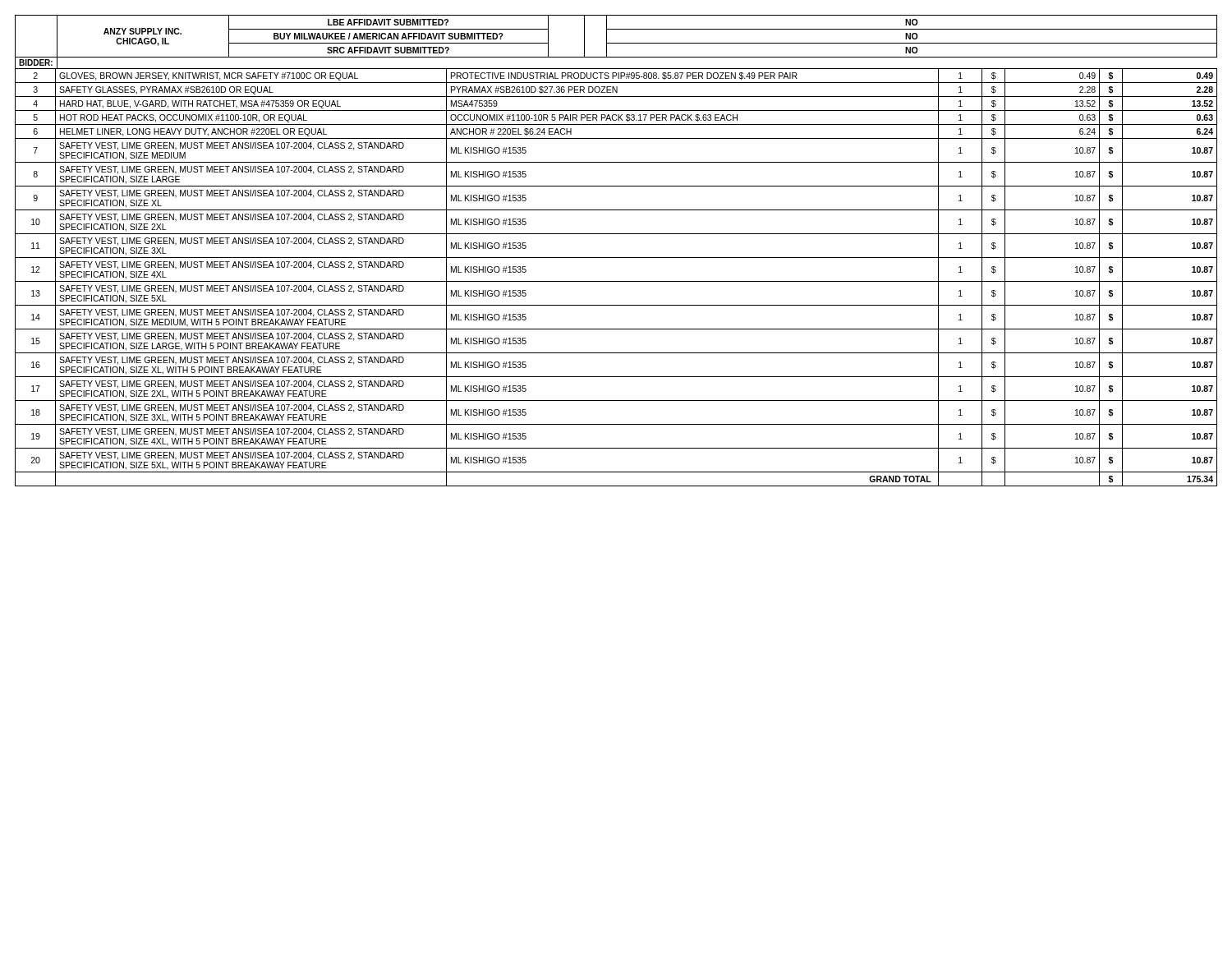The image size is (1232, 953).
Task: Select the table that reads "LBE AFFIDAVIT SUBMITTED?"
Action: (616, 251)
